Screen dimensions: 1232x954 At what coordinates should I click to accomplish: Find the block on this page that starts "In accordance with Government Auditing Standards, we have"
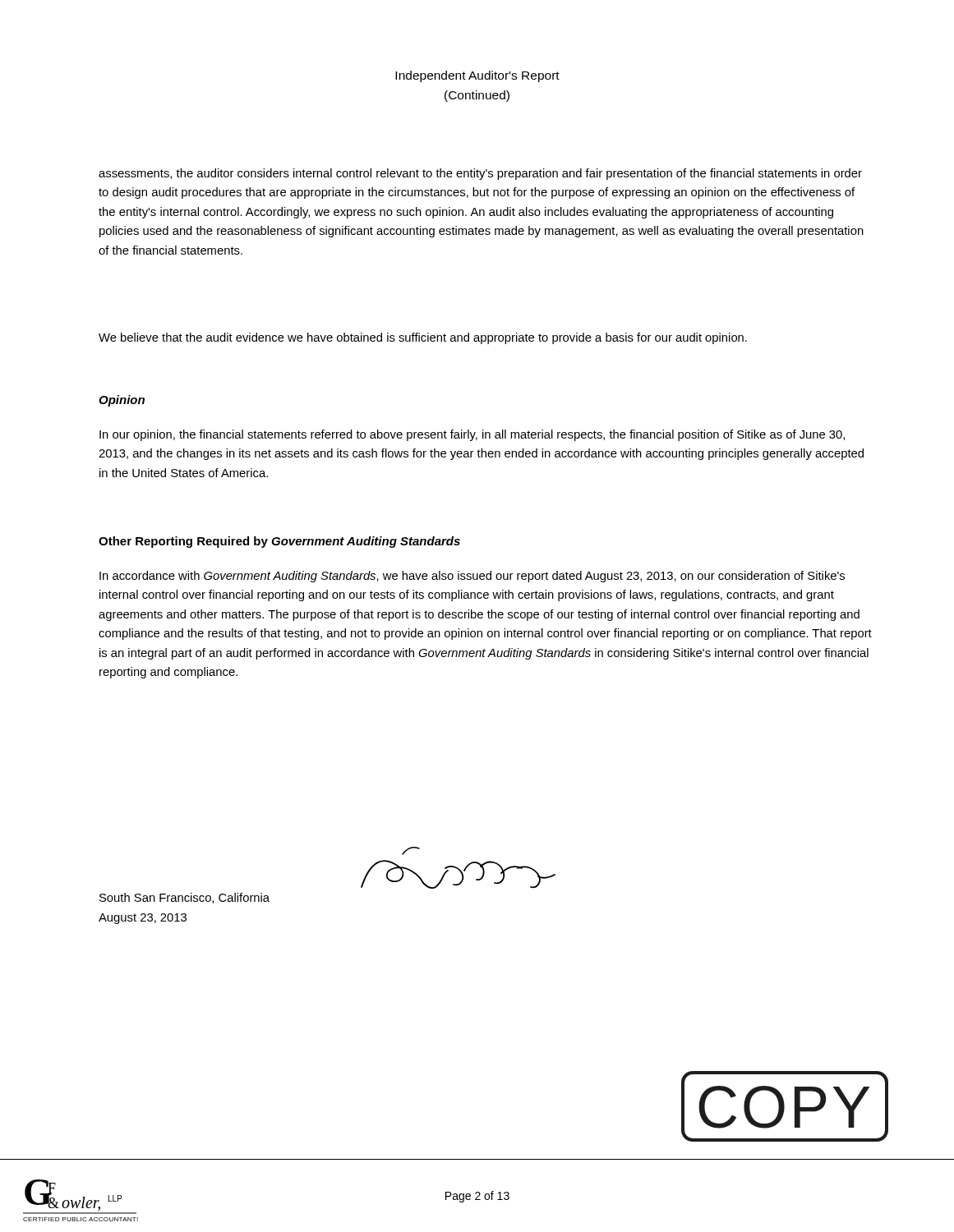(x=485, y=624)
